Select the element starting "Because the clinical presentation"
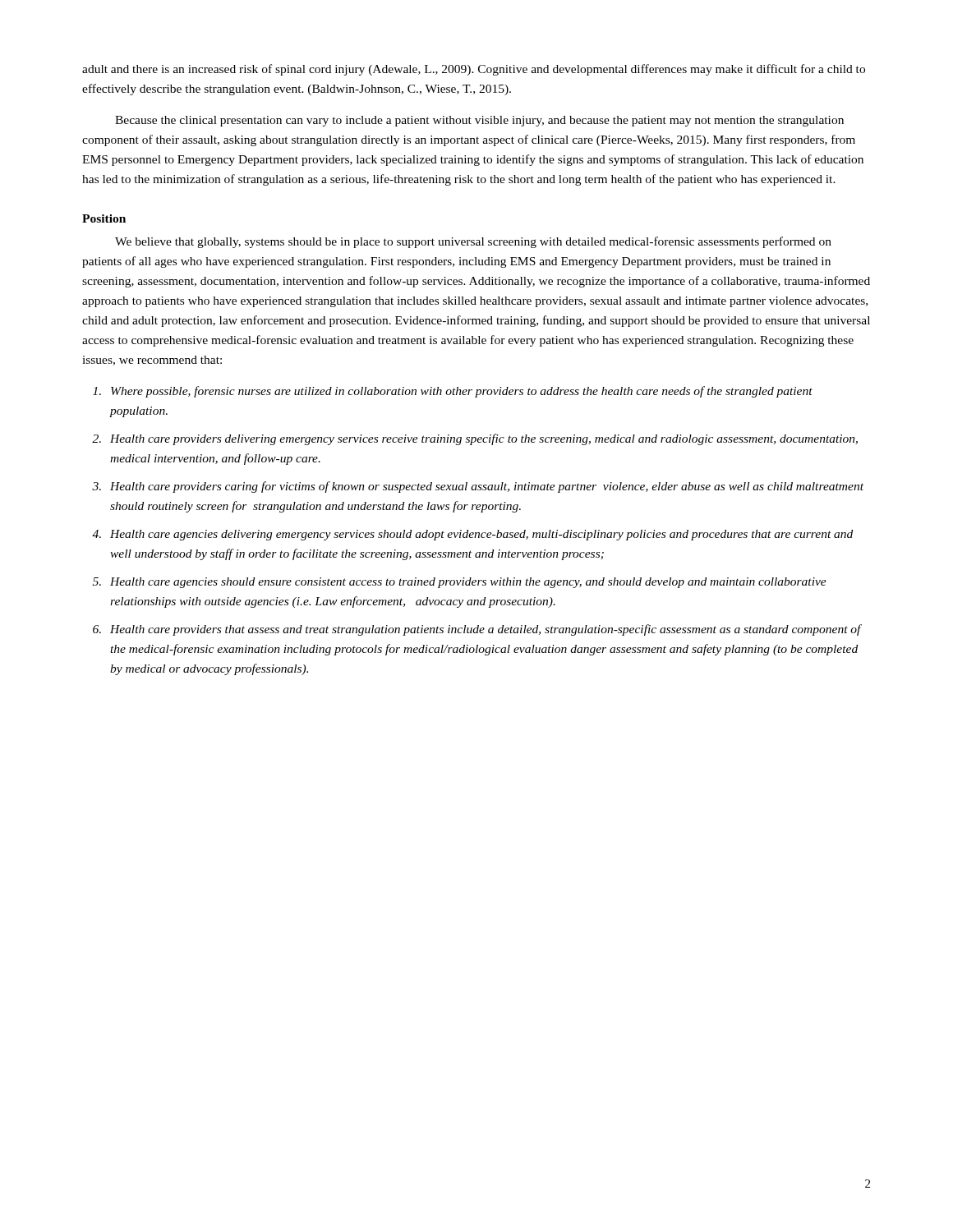The image size is (953, 1232). pos(473,149)
